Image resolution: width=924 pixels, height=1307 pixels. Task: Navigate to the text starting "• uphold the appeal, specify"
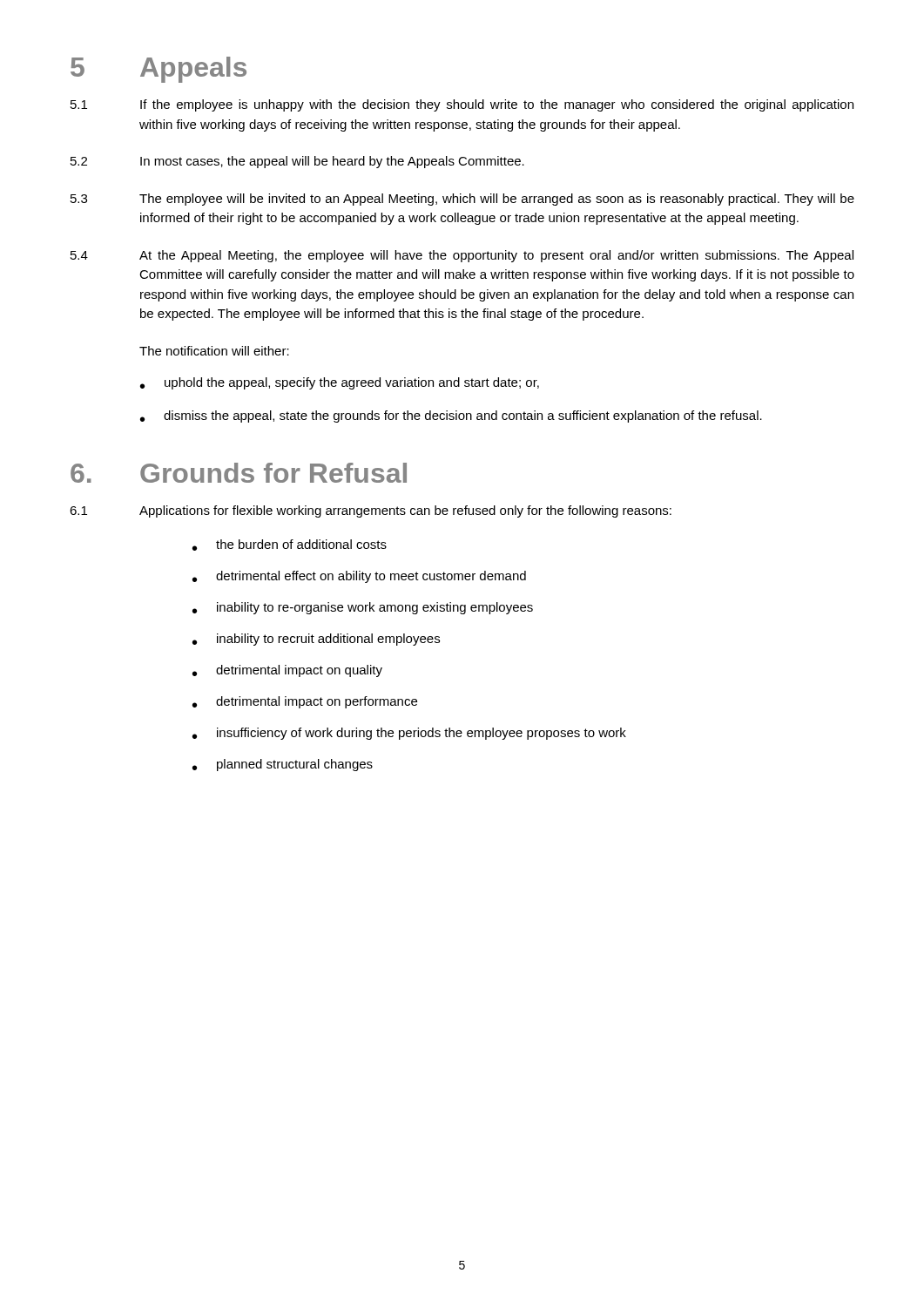pos(497,386)
